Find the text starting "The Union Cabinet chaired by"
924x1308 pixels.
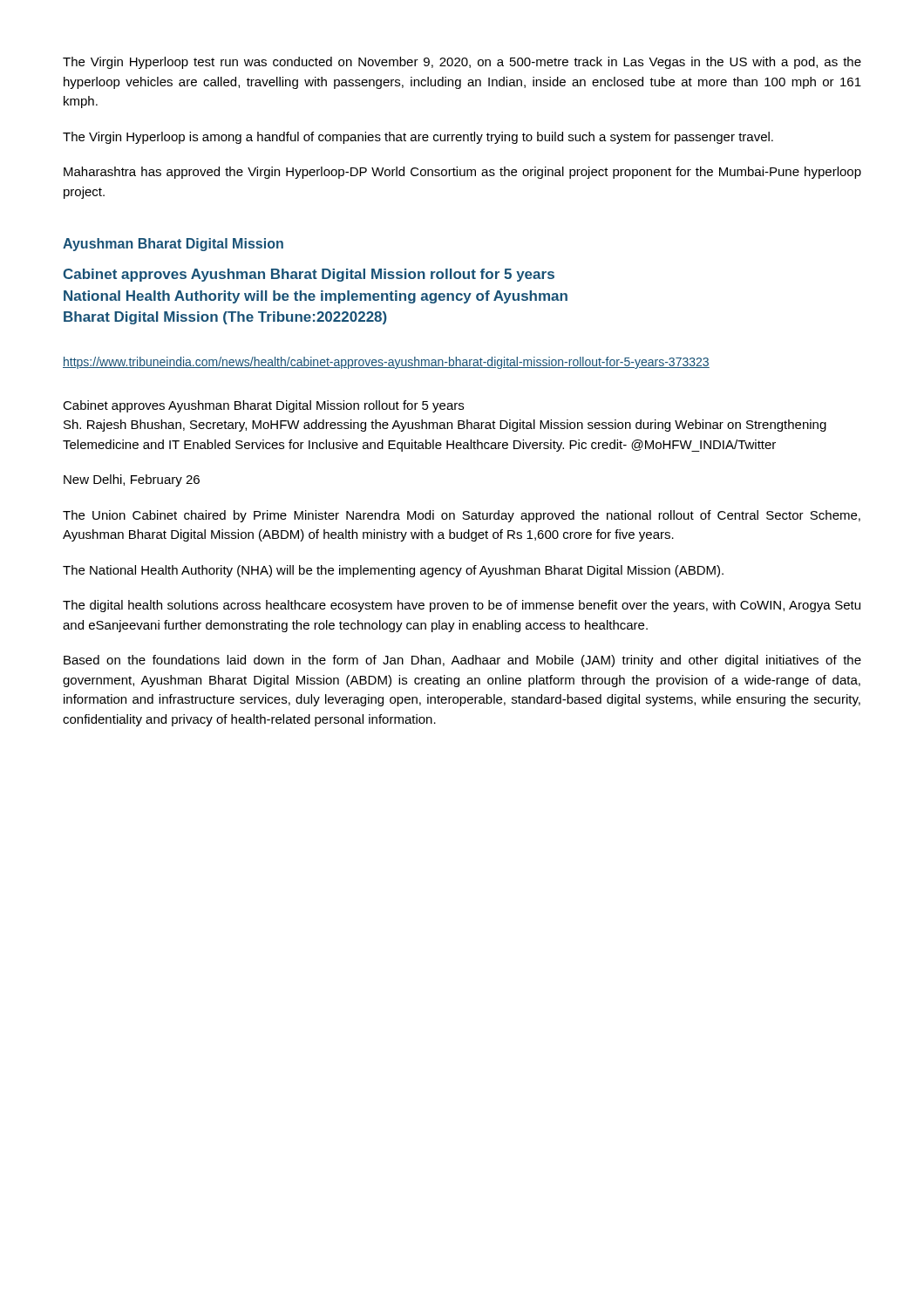[462, 525]
